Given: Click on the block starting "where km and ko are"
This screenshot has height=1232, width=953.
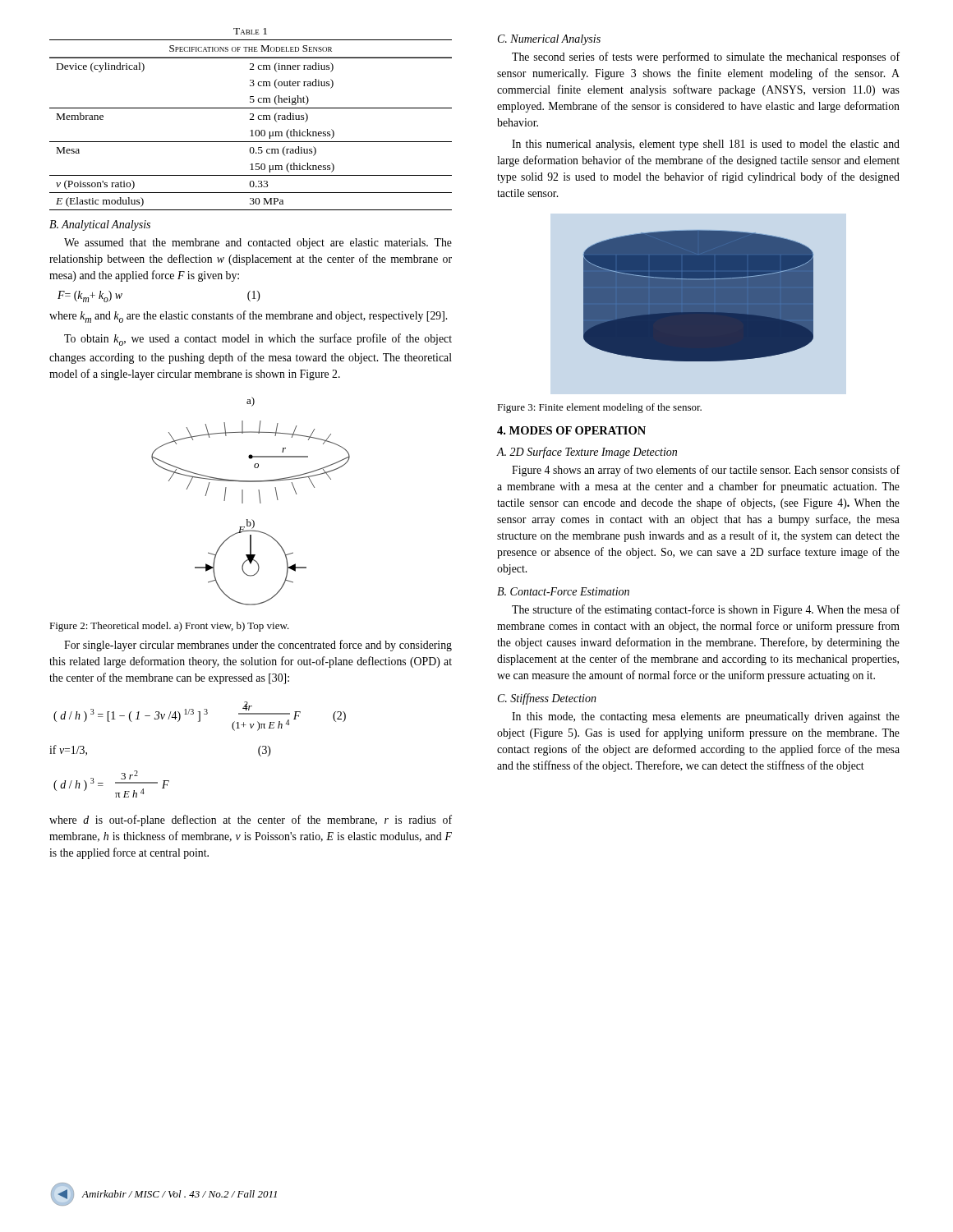Looking at the screenshot, I should click(x=249, y=317).
